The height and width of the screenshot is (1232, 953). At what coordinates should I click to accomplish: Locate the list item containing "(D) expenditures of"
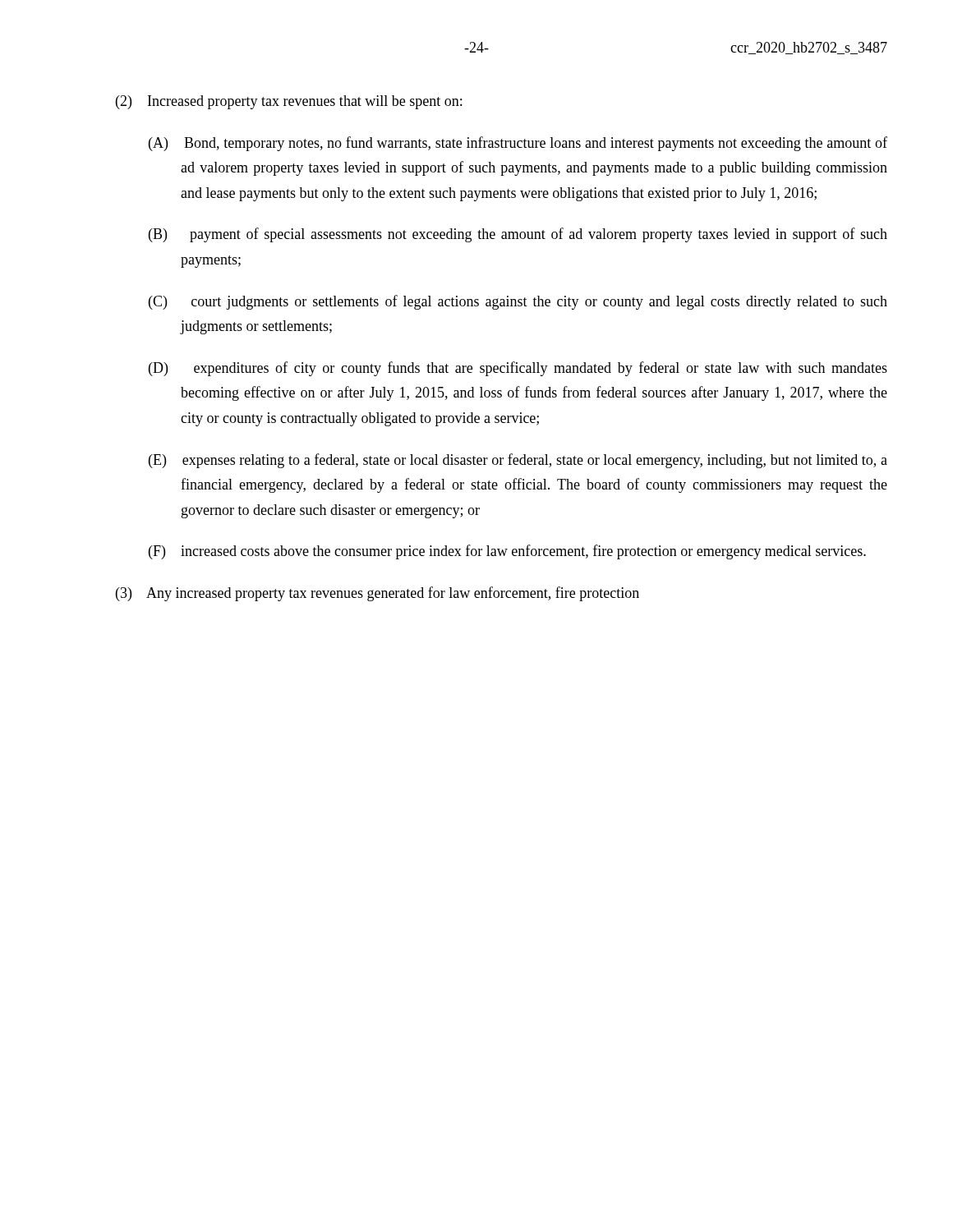point(476,393)
